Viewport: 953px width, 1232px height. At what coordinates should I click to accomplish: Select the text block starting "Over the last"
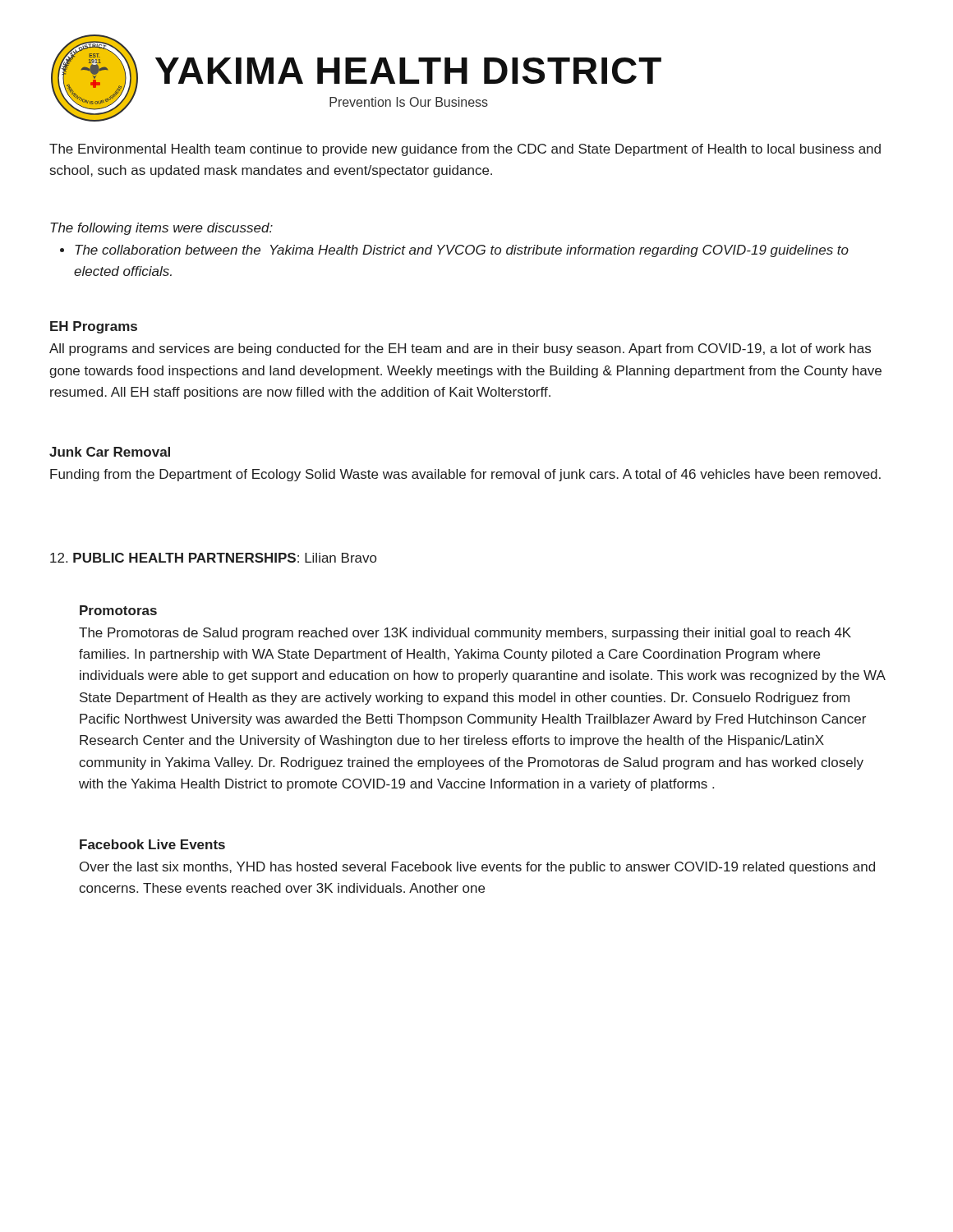tap(477, 877)
